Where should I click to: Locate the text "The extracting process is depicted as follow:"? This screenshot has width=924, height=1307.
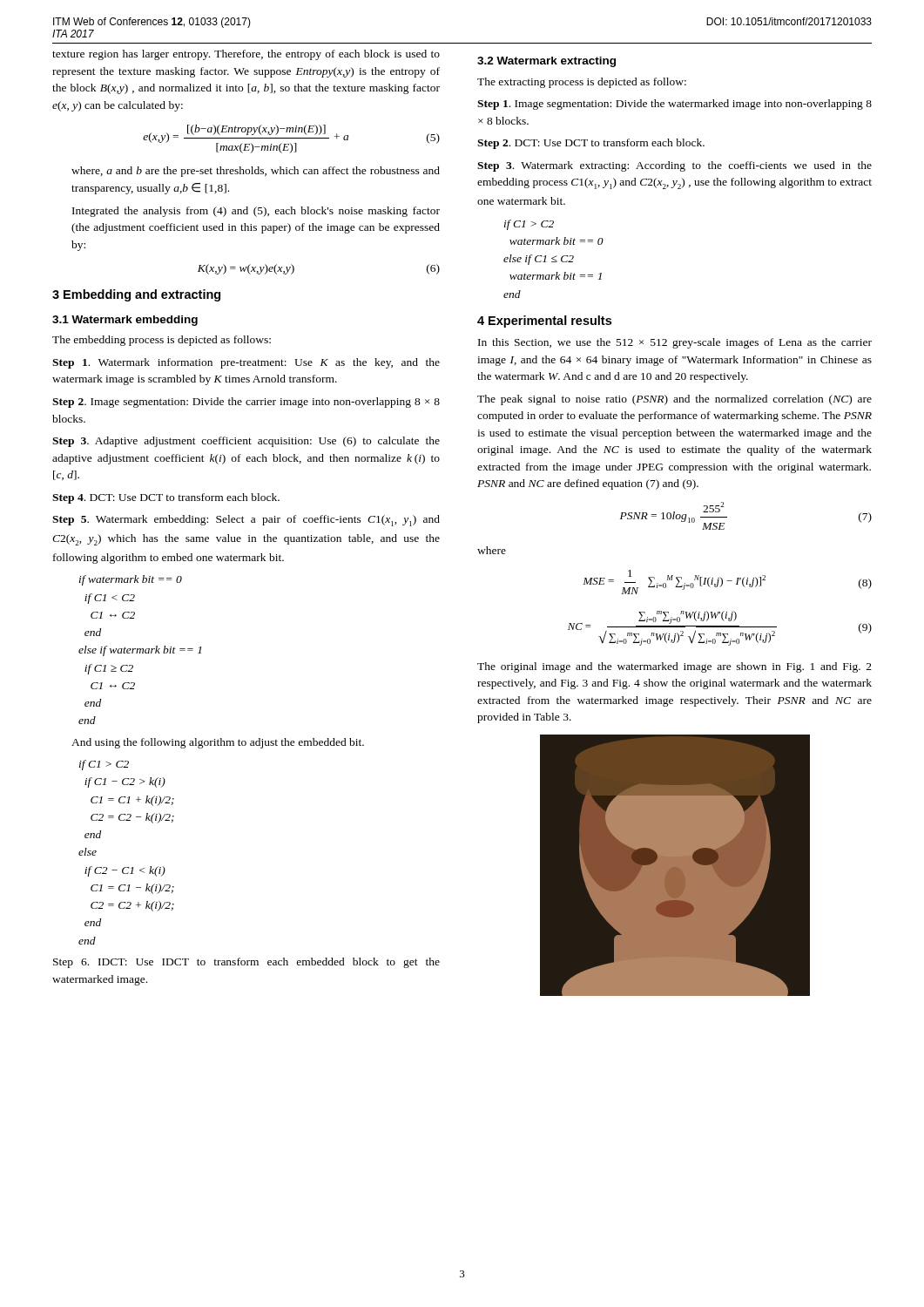(674, 81)
